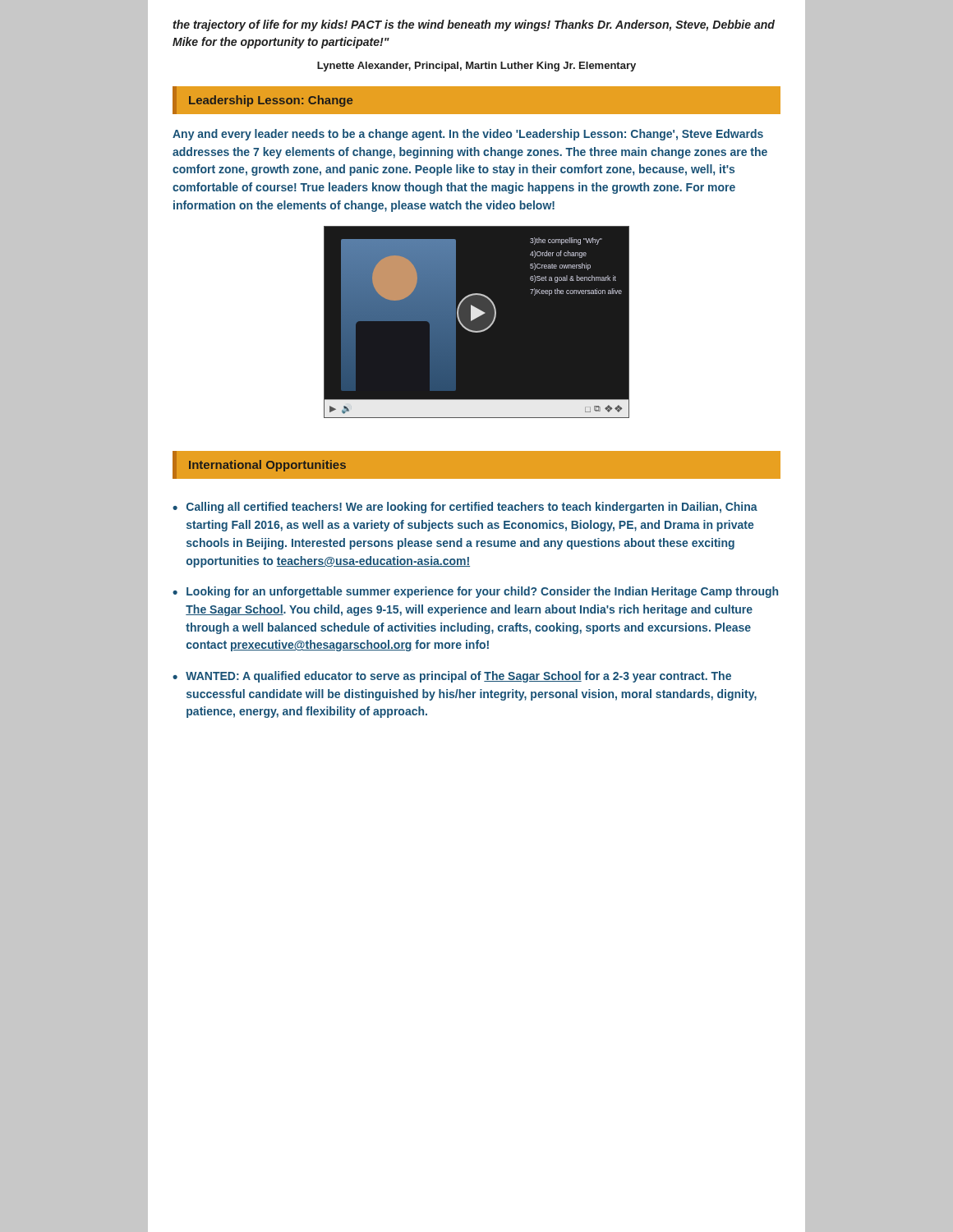Screen dimensions: 1232x953
Task: Navigate to the text block starting "the trajectory of life"
Action: pyautogui.click(x=476, y=34)
